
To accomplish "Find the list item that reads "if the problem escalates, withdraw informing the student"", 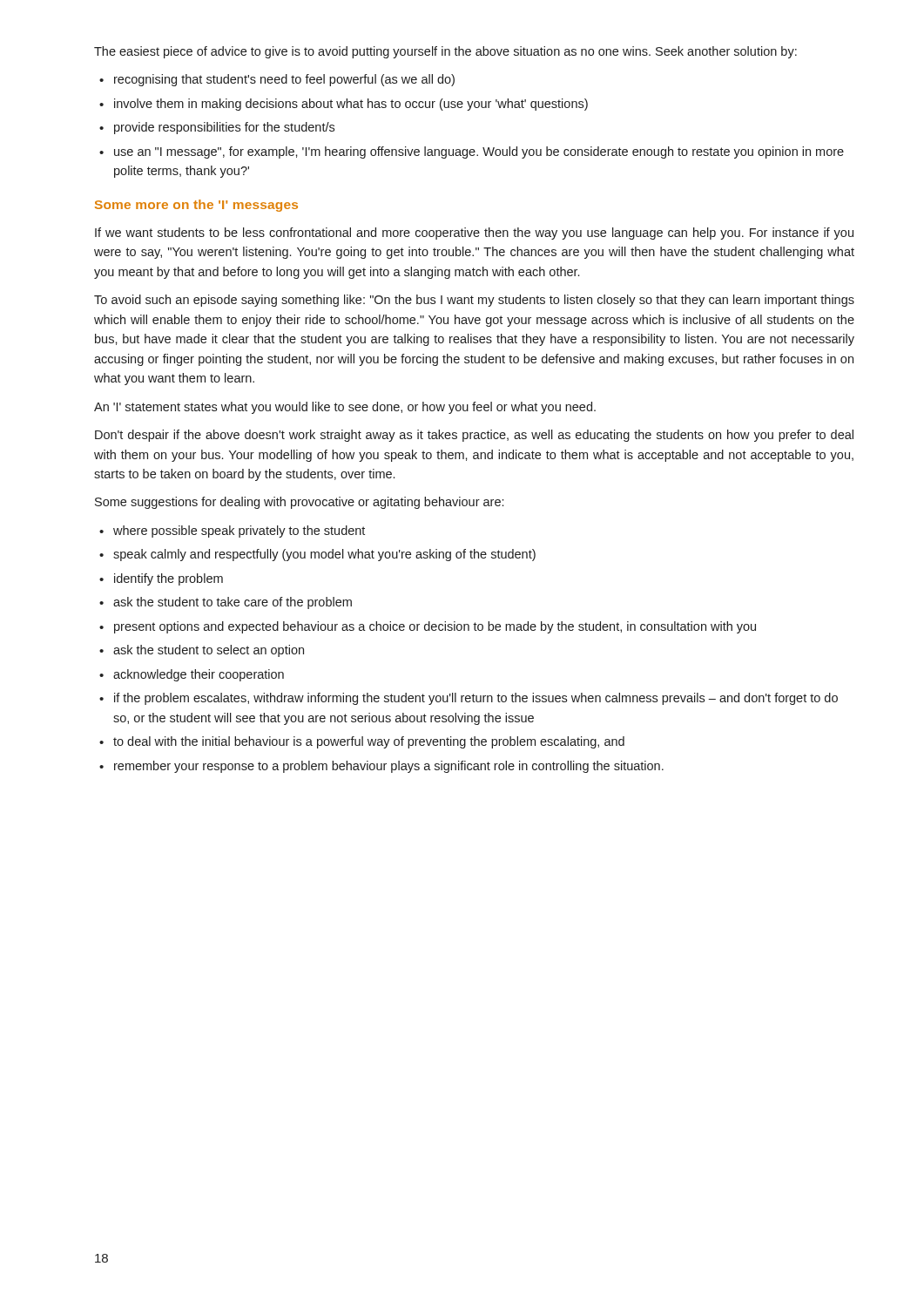I will pyautogui.click(x=476, y=708).
